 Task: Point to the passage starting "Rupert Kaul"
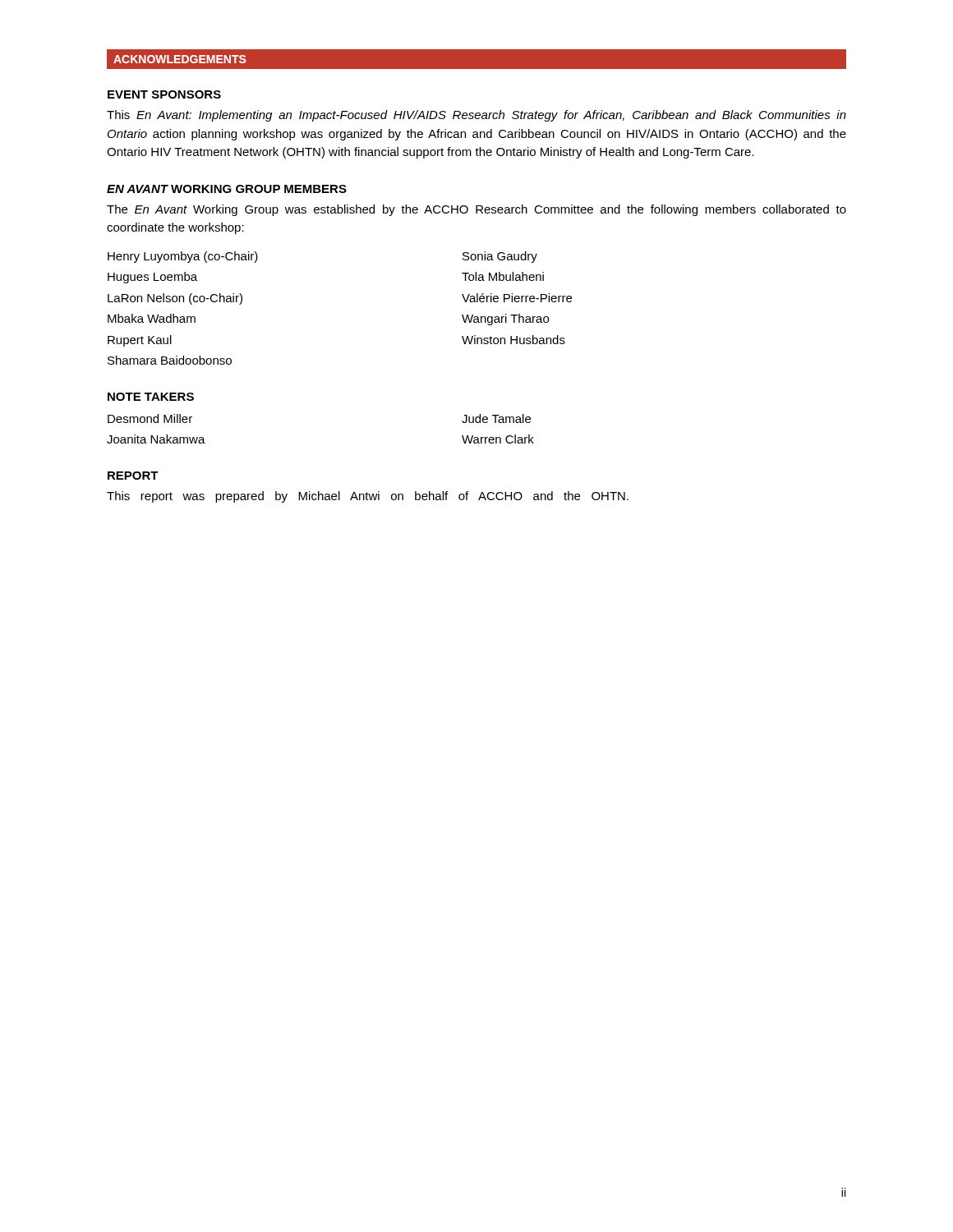click(x=139, y=339)
